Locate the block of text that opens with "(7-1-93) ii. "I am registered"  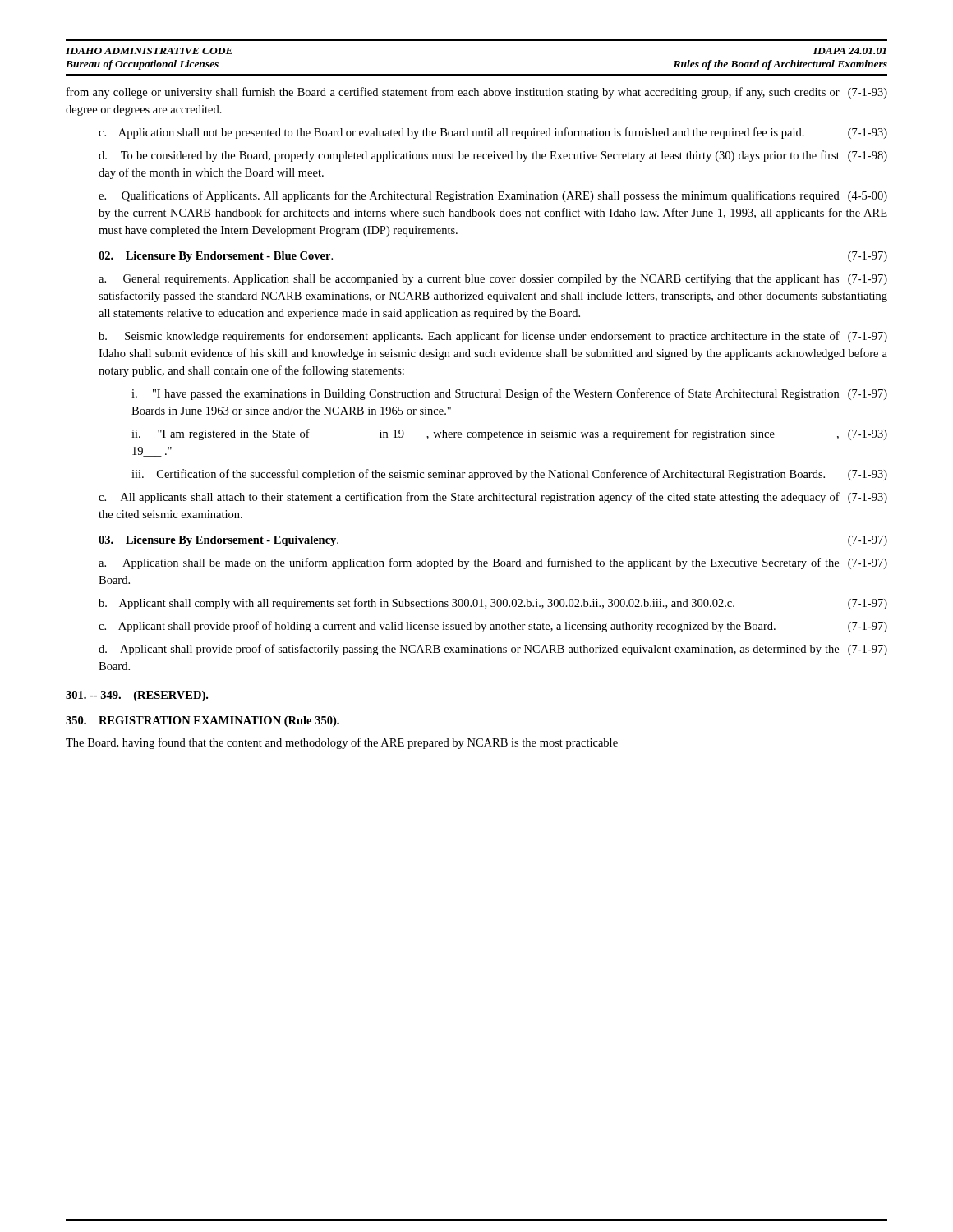pos(509,442)
